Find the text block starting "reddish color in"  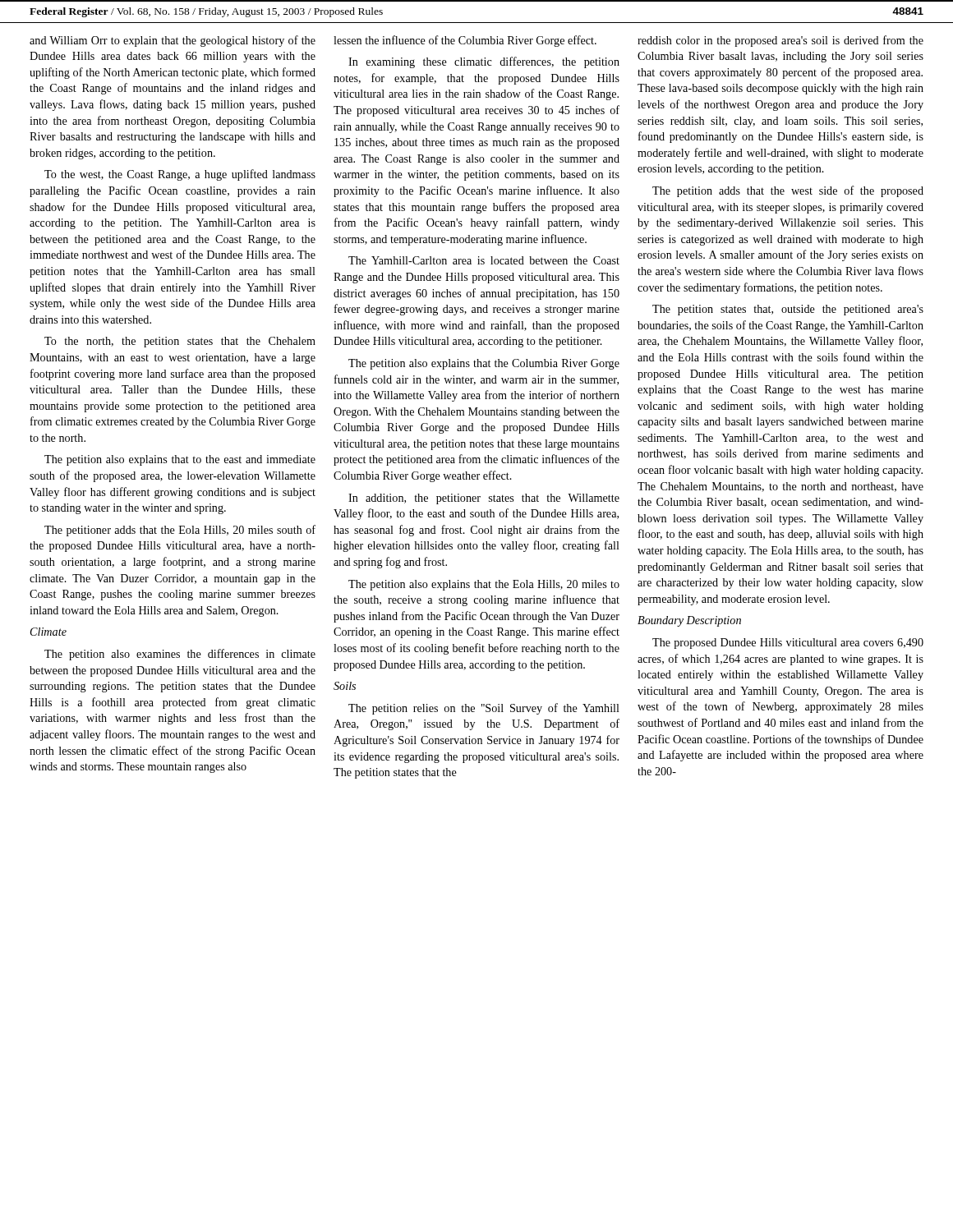781,105
